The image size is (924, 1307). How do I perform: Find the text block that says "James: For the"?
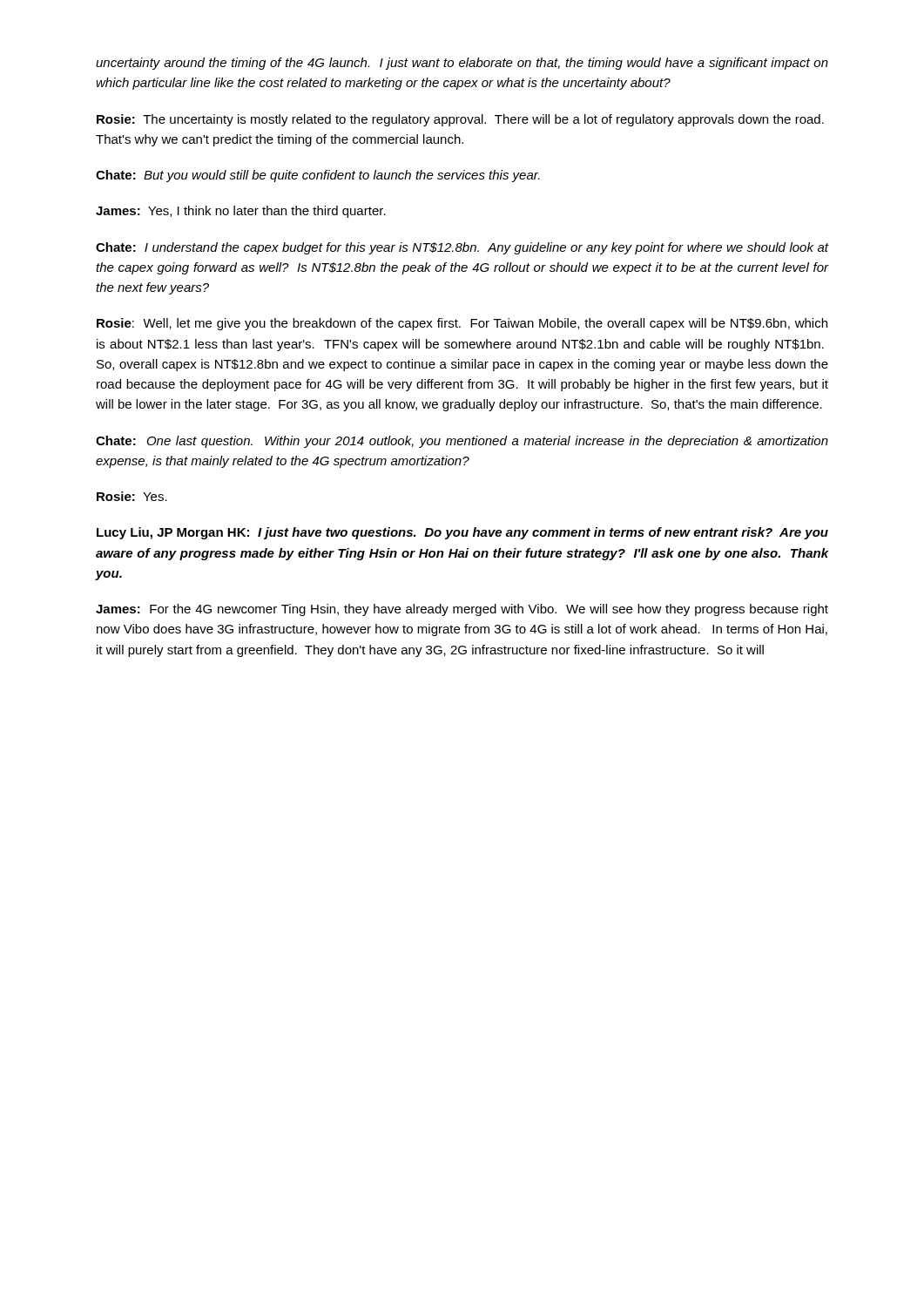[462, 629]
